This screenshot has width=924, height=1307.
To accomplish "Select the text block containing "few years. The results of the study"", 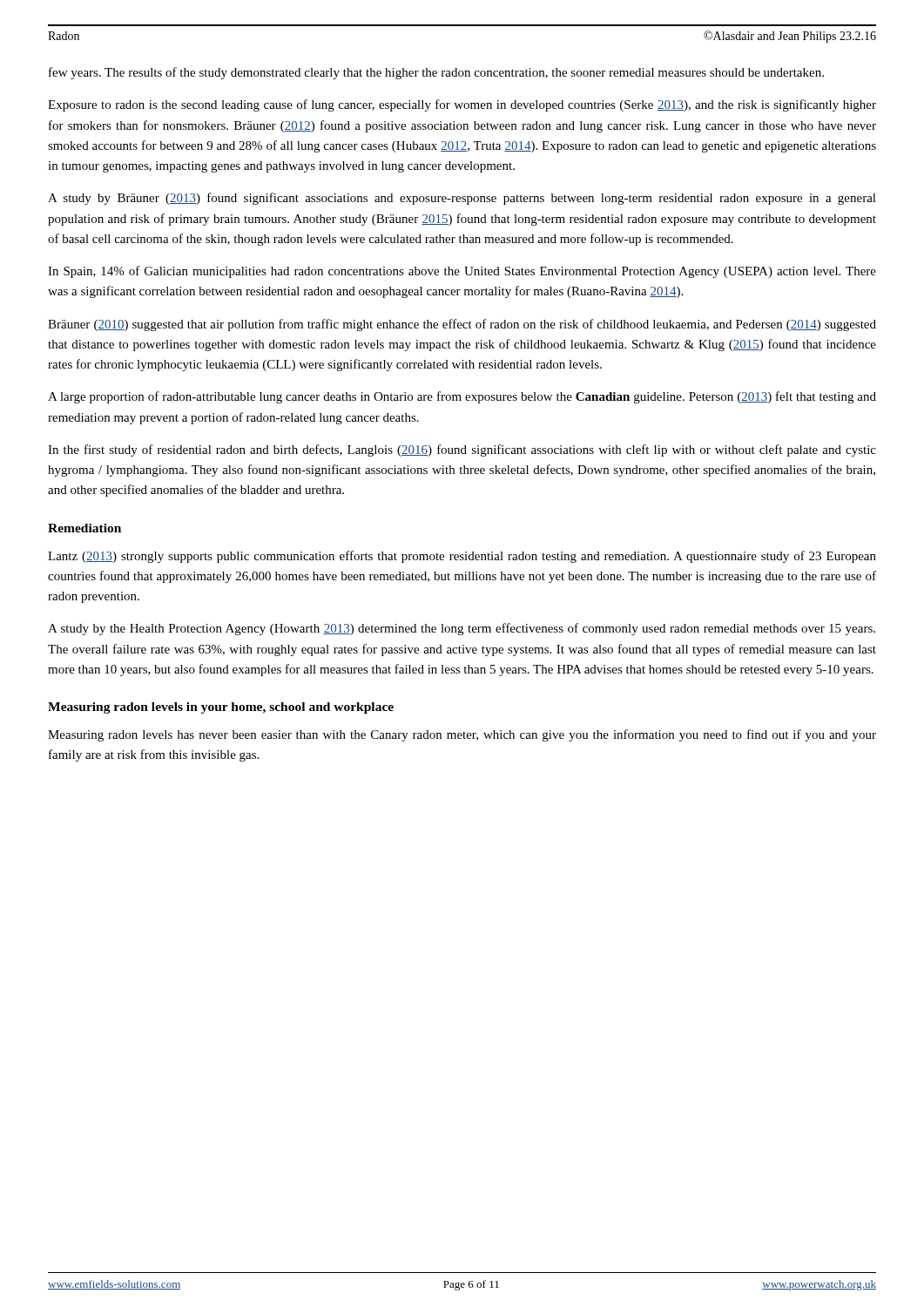I will [x=436, y=72].
